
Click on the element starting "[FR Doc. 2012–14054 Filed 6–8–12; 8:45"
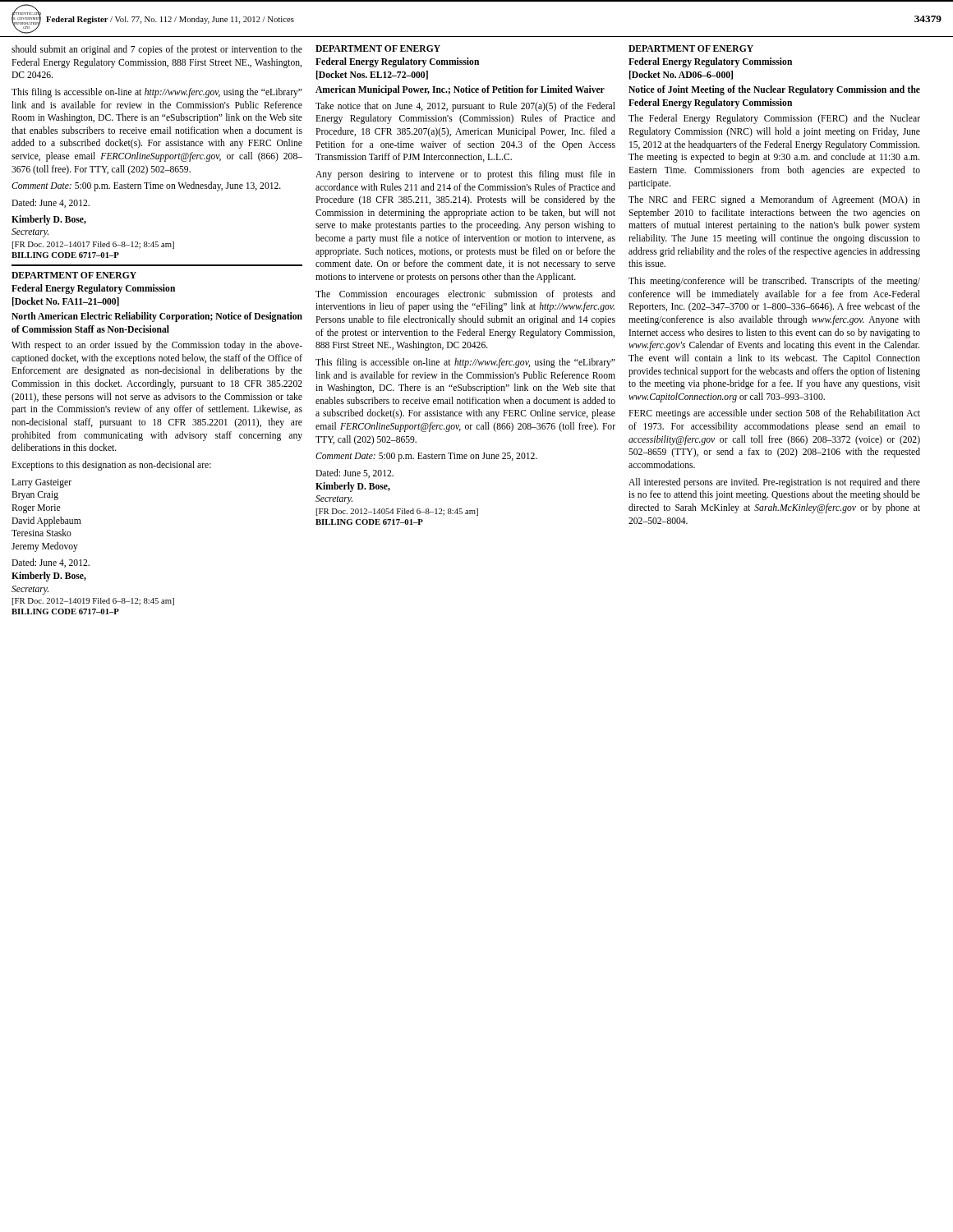397,511
